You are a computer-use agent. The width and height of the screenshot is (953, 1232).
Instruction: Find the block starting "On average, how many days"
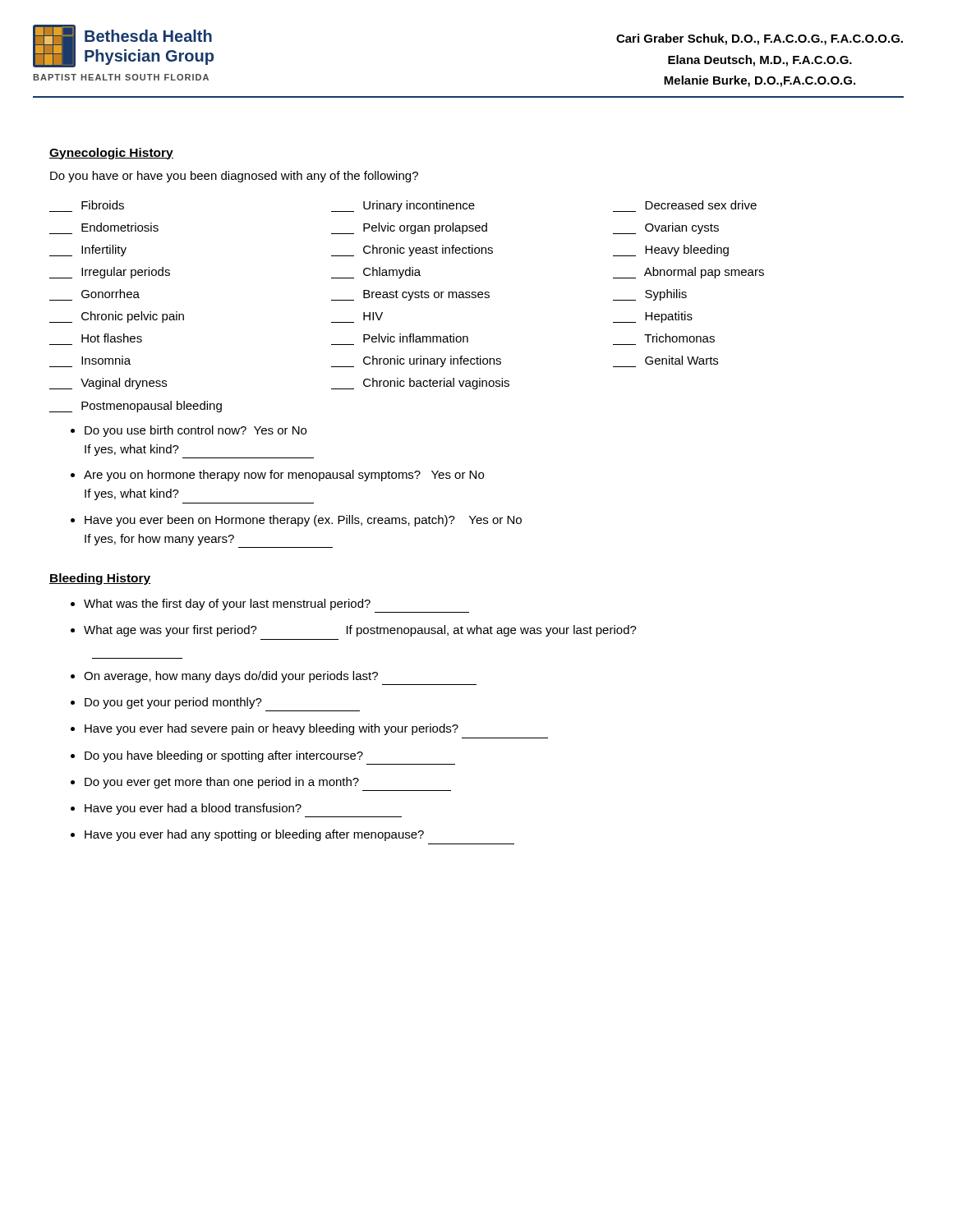pos(280,677)
